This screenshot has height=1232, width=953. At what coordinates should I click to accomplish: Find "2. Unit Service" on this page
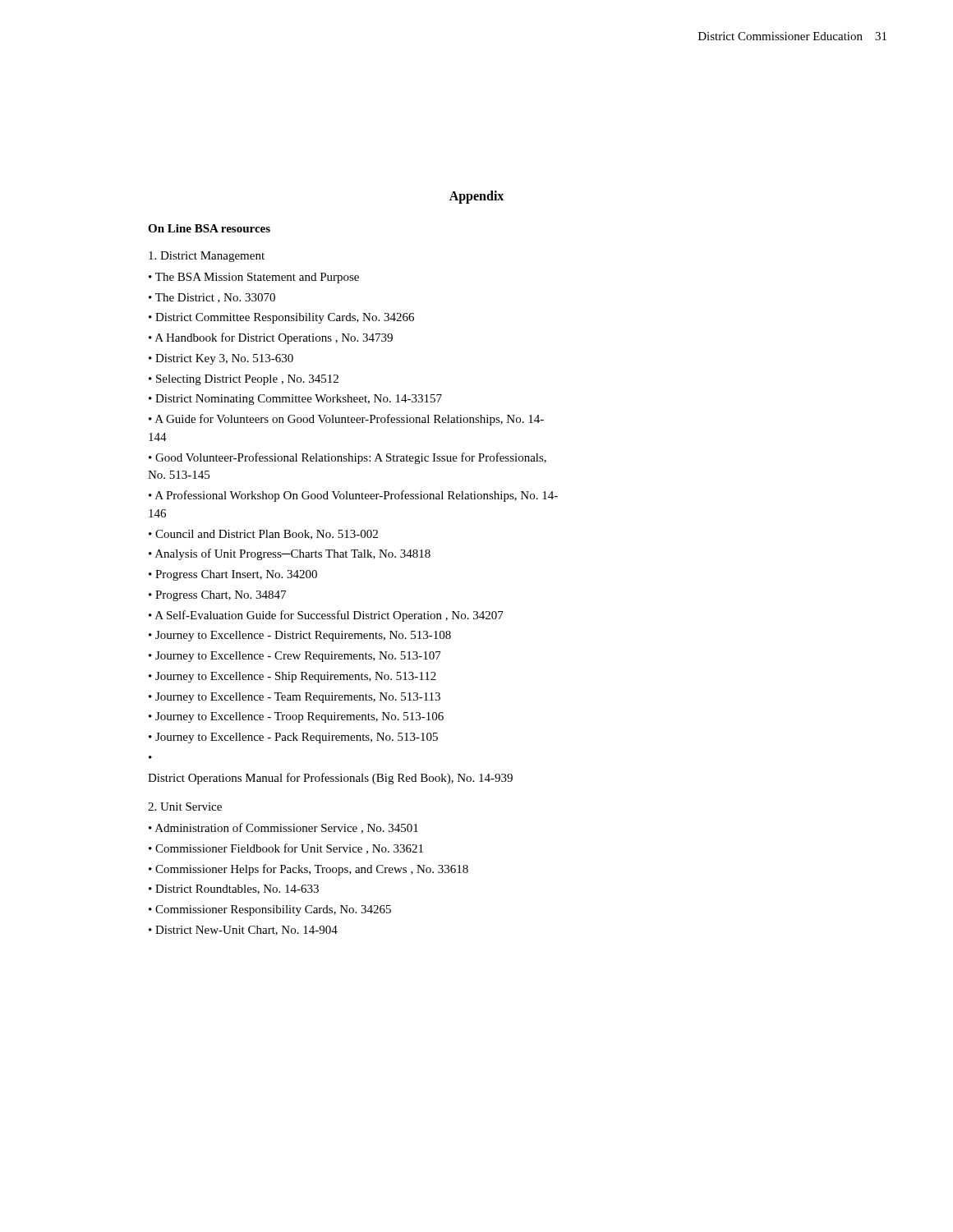185,807
